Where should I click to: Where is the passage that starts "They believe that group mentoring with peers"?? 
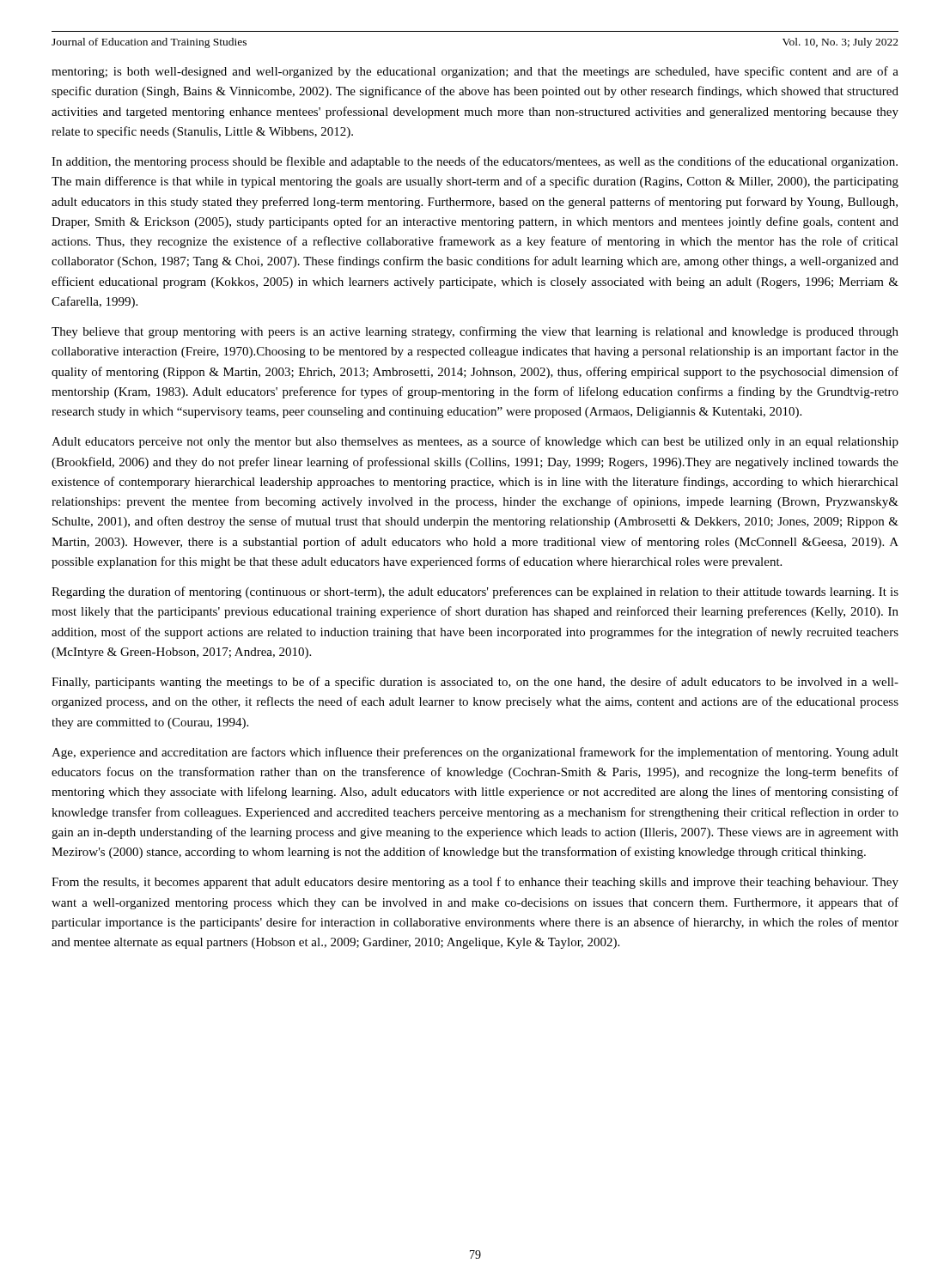tap(475, 372)
